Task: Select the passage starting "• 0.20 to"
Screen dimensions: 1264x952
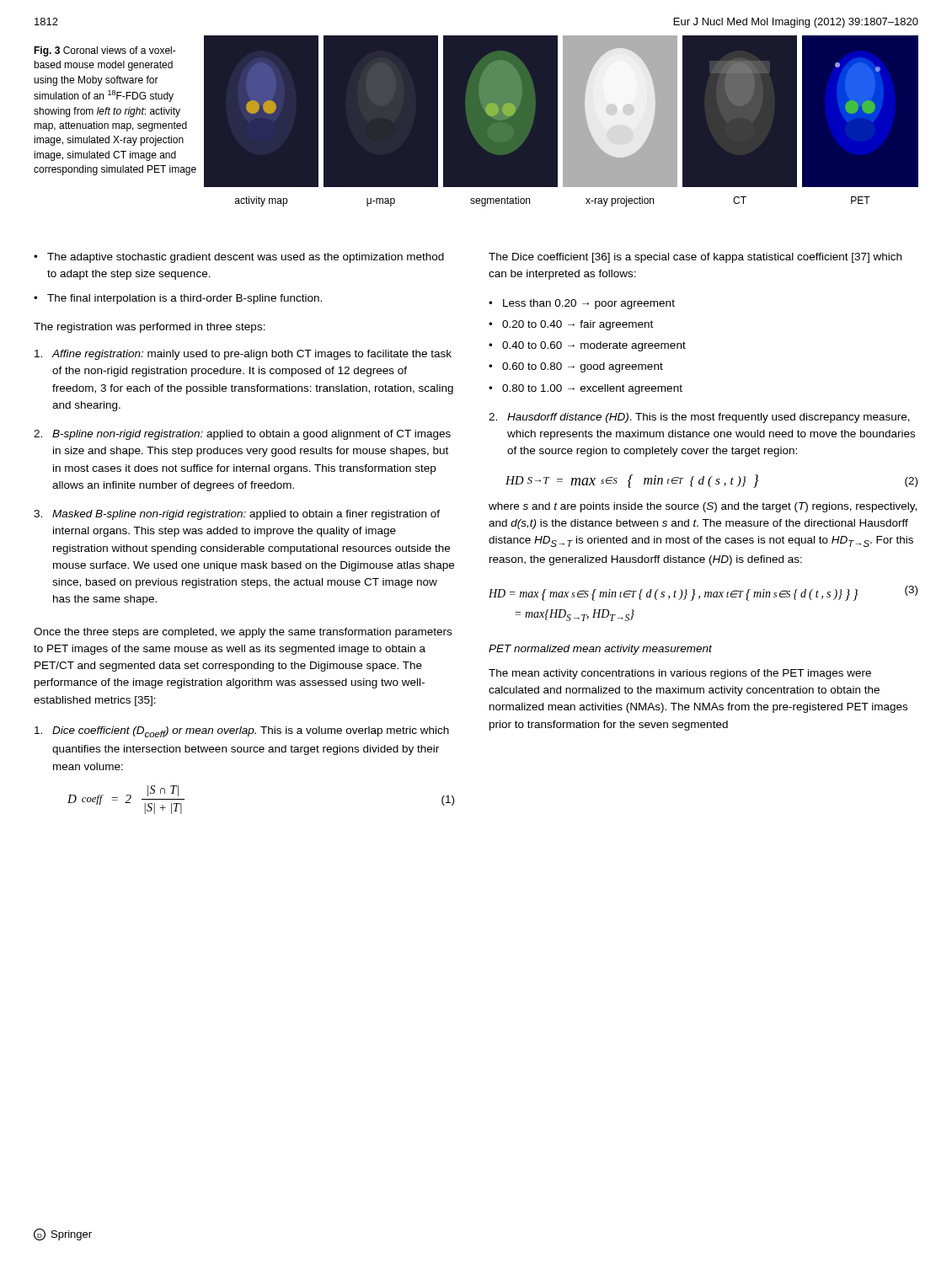Action: pyautogui.click(x=571, y=324)
